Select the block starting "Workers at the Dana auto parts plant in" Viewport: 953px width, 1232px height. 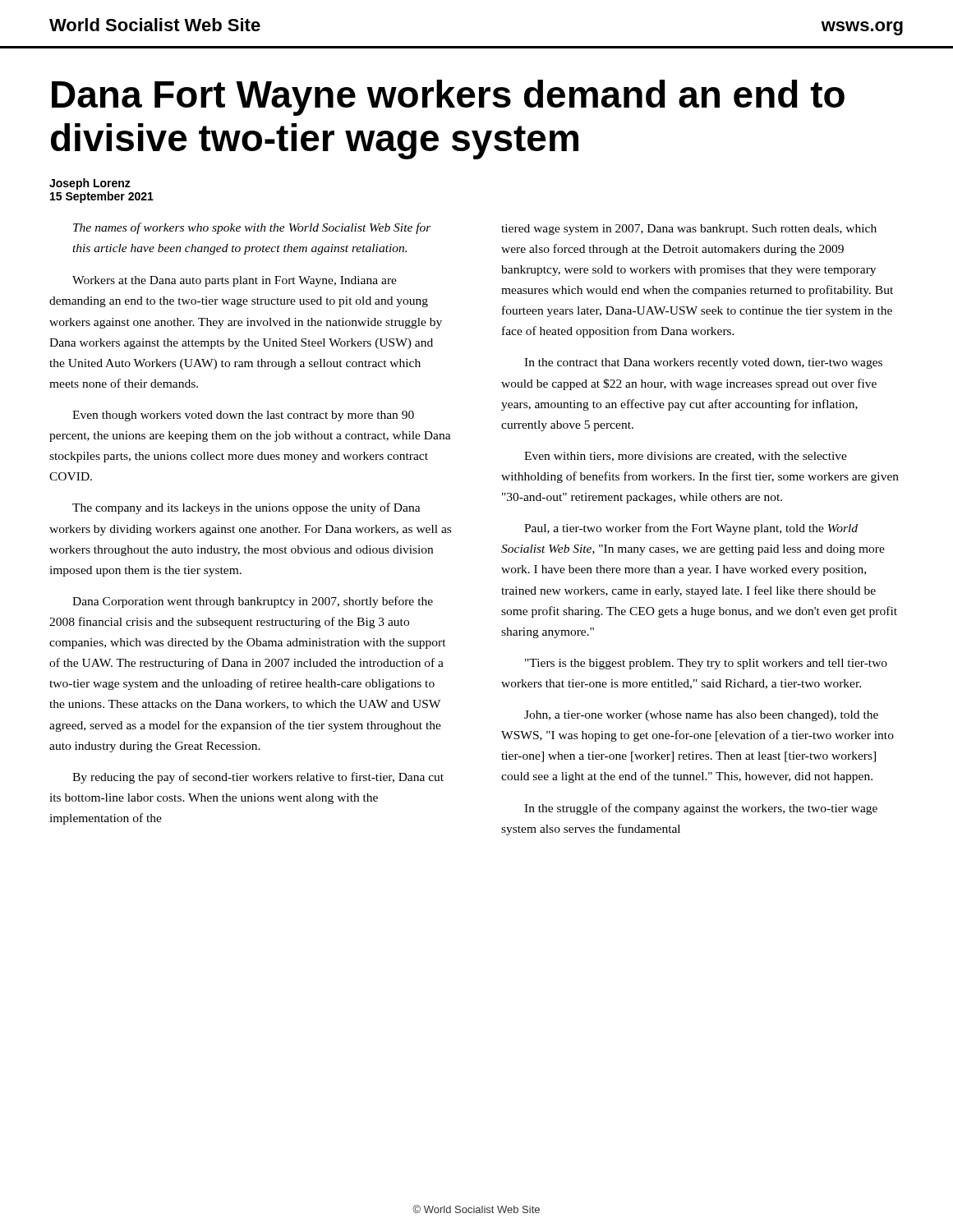pyautogui.click(x=251, y=332)
